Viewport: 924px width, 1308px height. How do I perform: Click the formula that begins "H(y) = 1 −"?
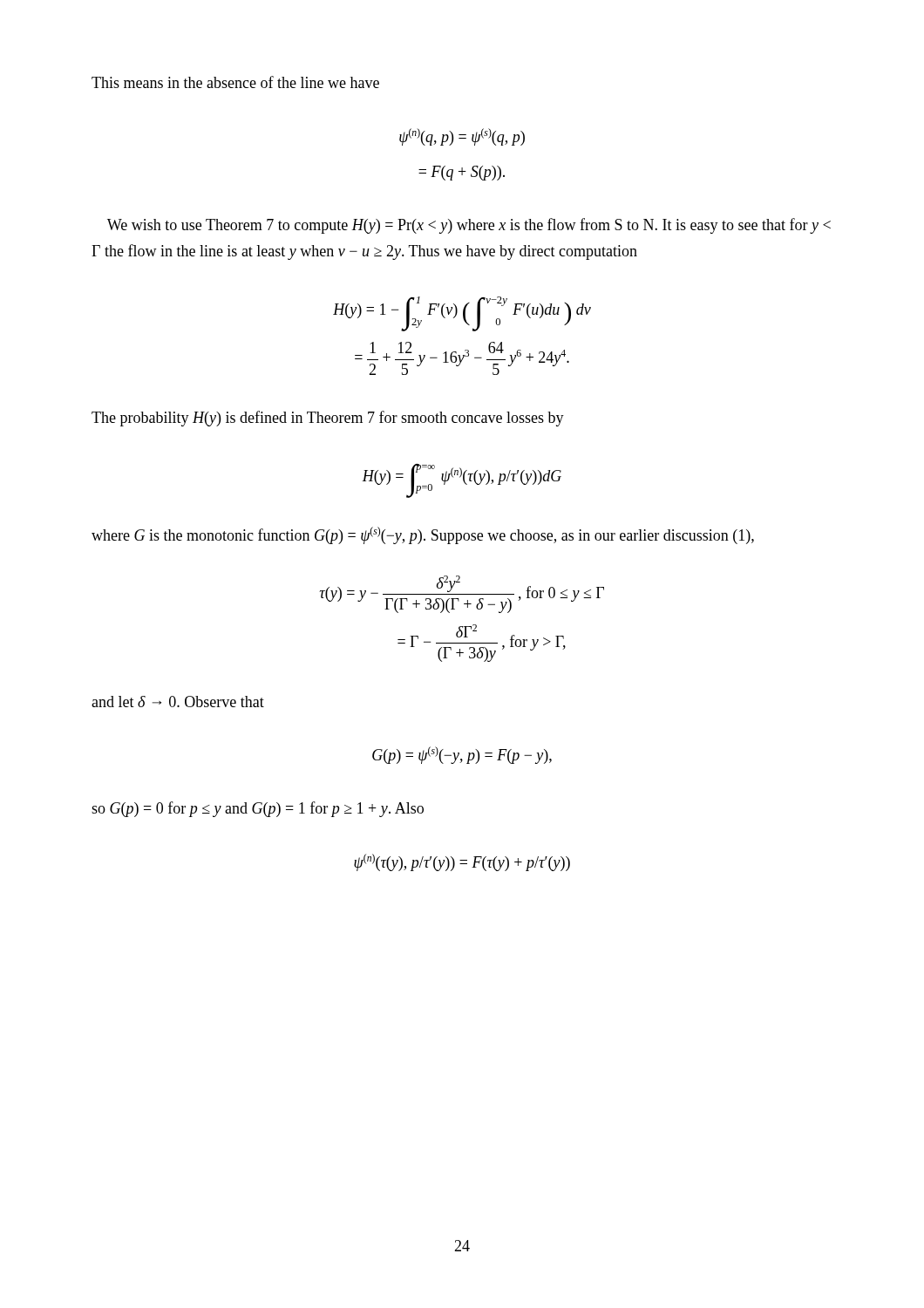tap(462, 335)
